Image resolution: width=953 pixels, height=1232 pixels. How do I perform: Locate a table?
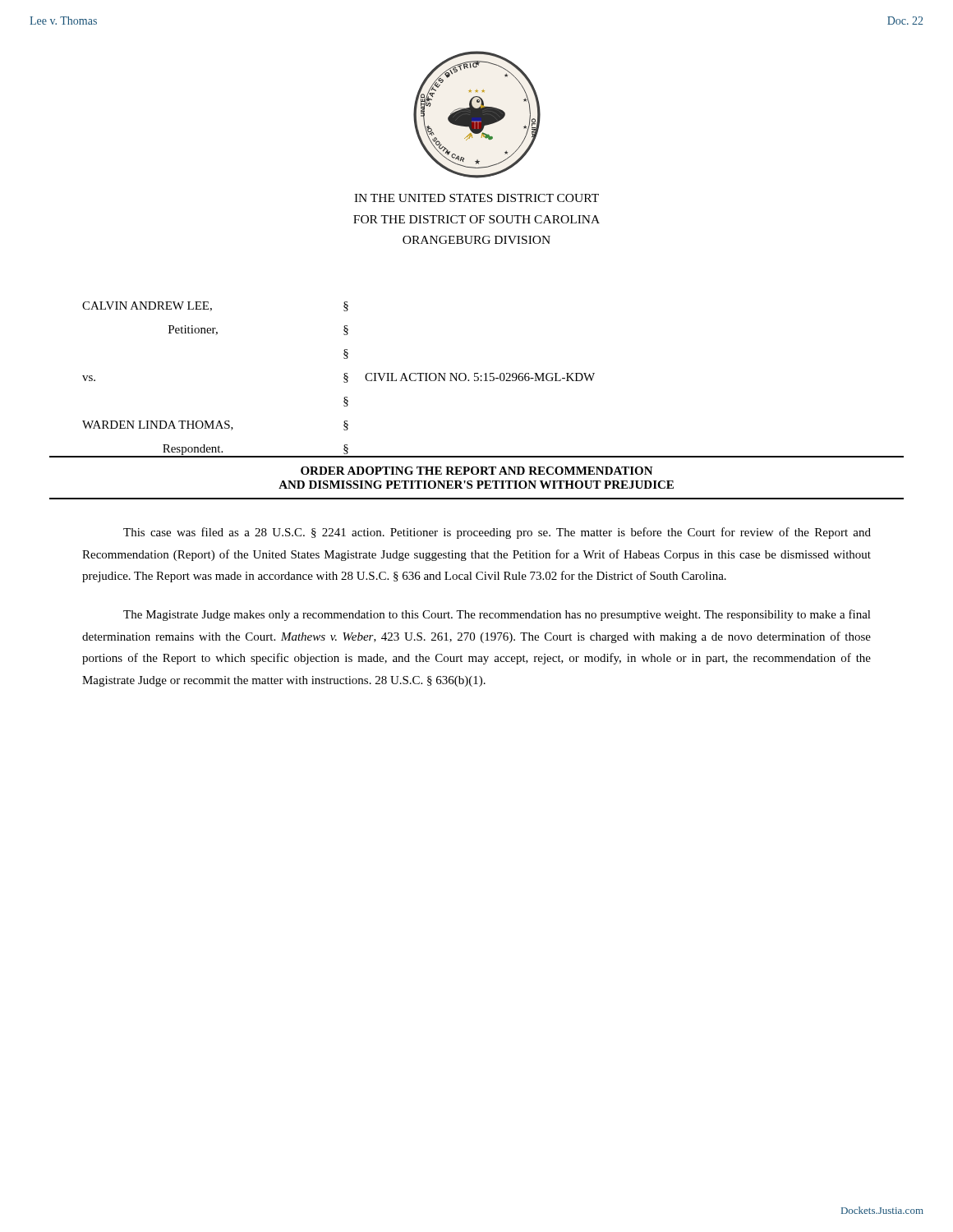click(476, 377)
